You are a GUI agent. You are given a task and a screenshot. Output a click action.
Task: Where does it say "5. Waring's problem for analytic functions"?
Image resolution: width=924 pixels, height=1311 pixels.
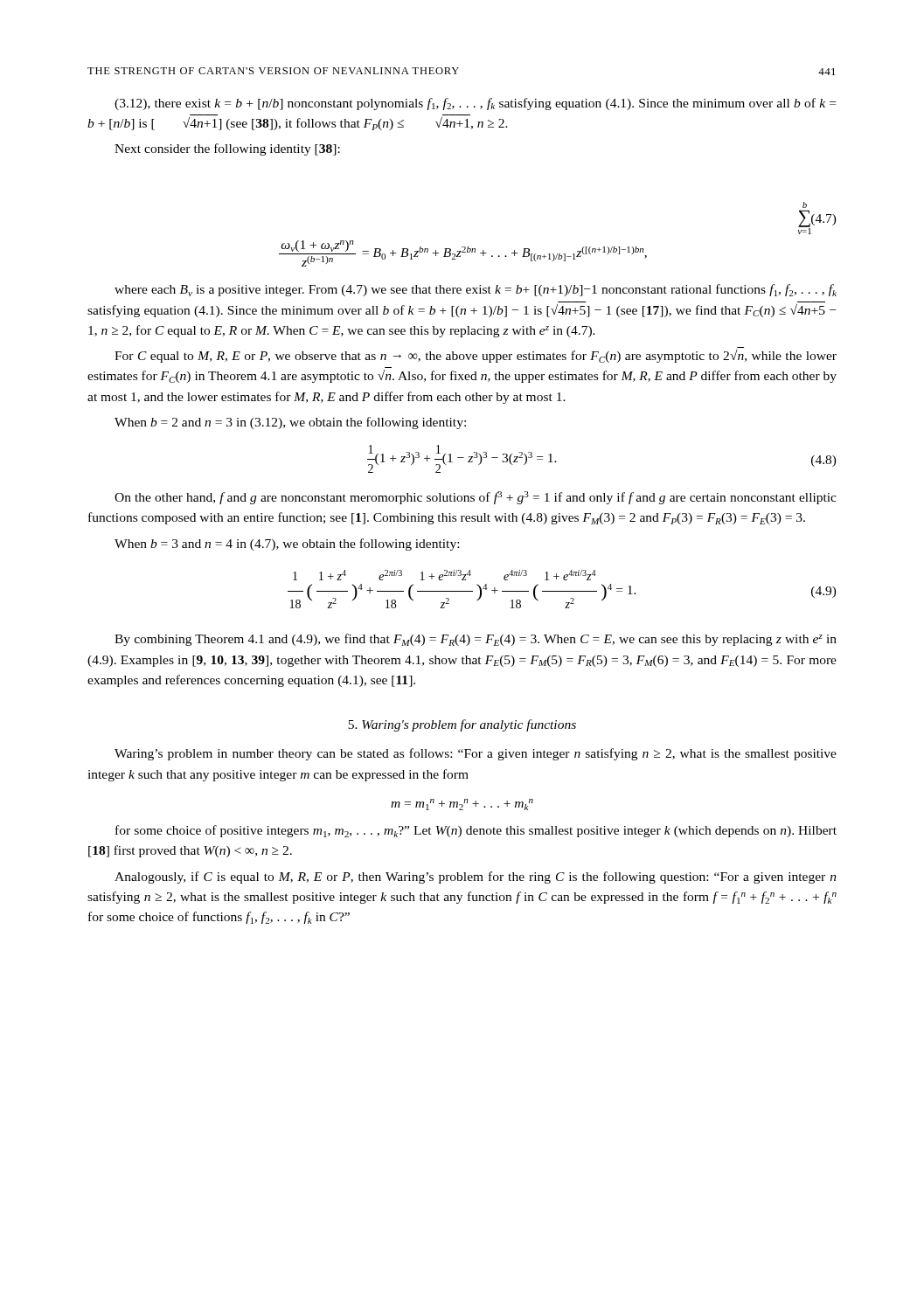[462, 724]
